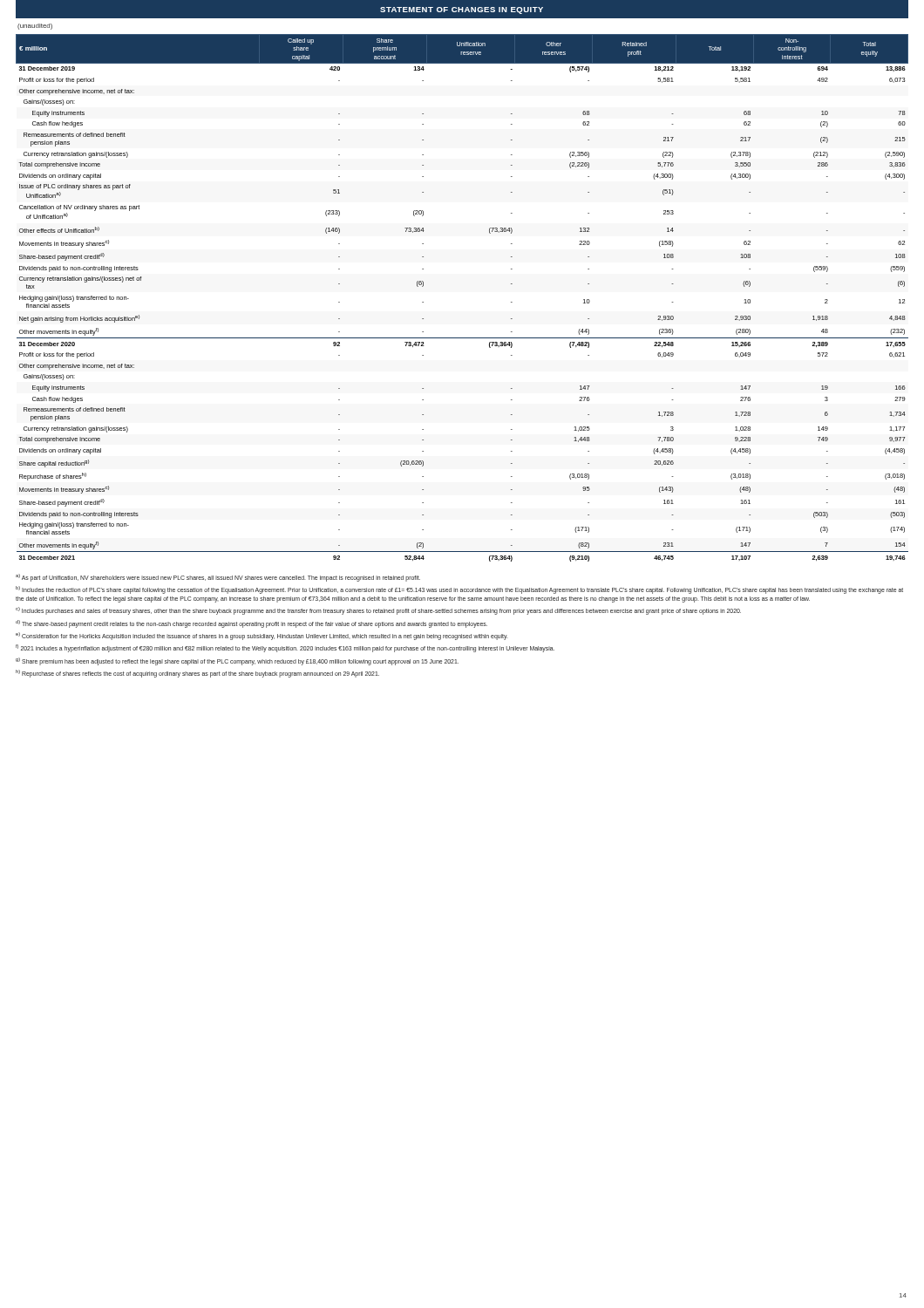Where is the passage that starts "h) Repurchase of shares reflects the cost of"?
This screenshot has width=924, height=1308.
tap(198, 673)
